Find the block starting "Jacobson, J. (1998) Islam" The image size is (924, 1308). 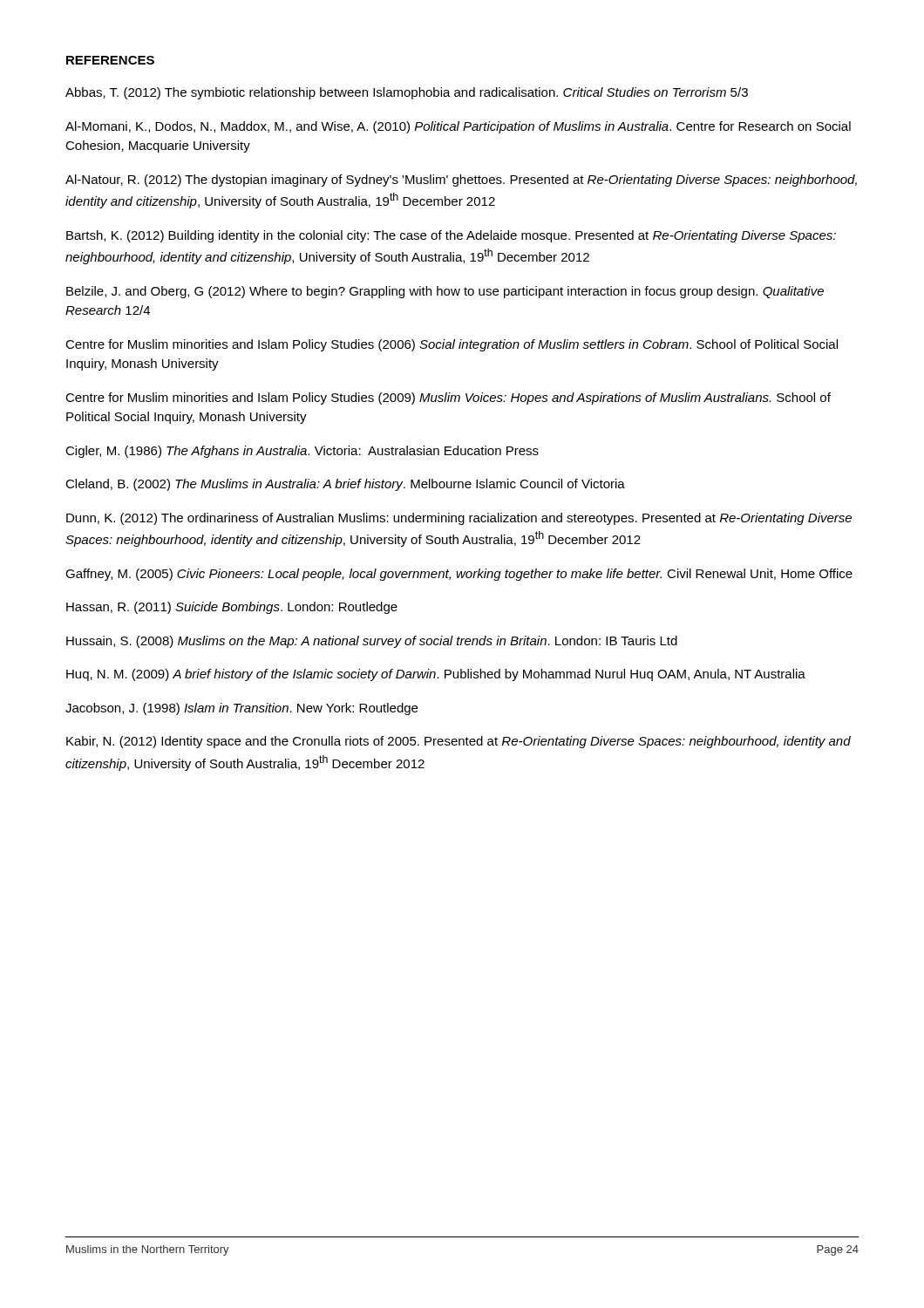(242, 707)
